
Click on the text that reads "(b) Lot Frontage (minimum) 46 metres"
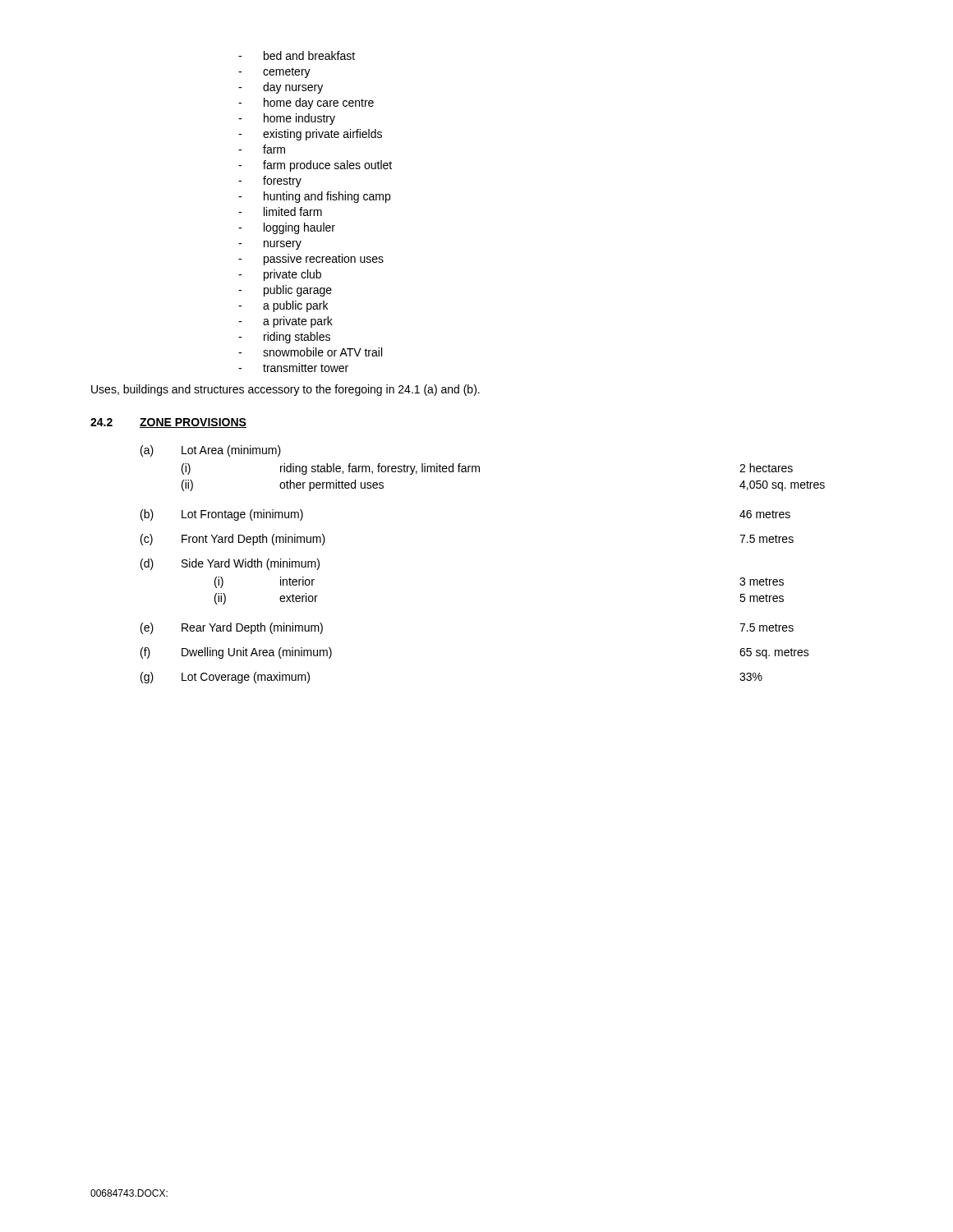243,515
